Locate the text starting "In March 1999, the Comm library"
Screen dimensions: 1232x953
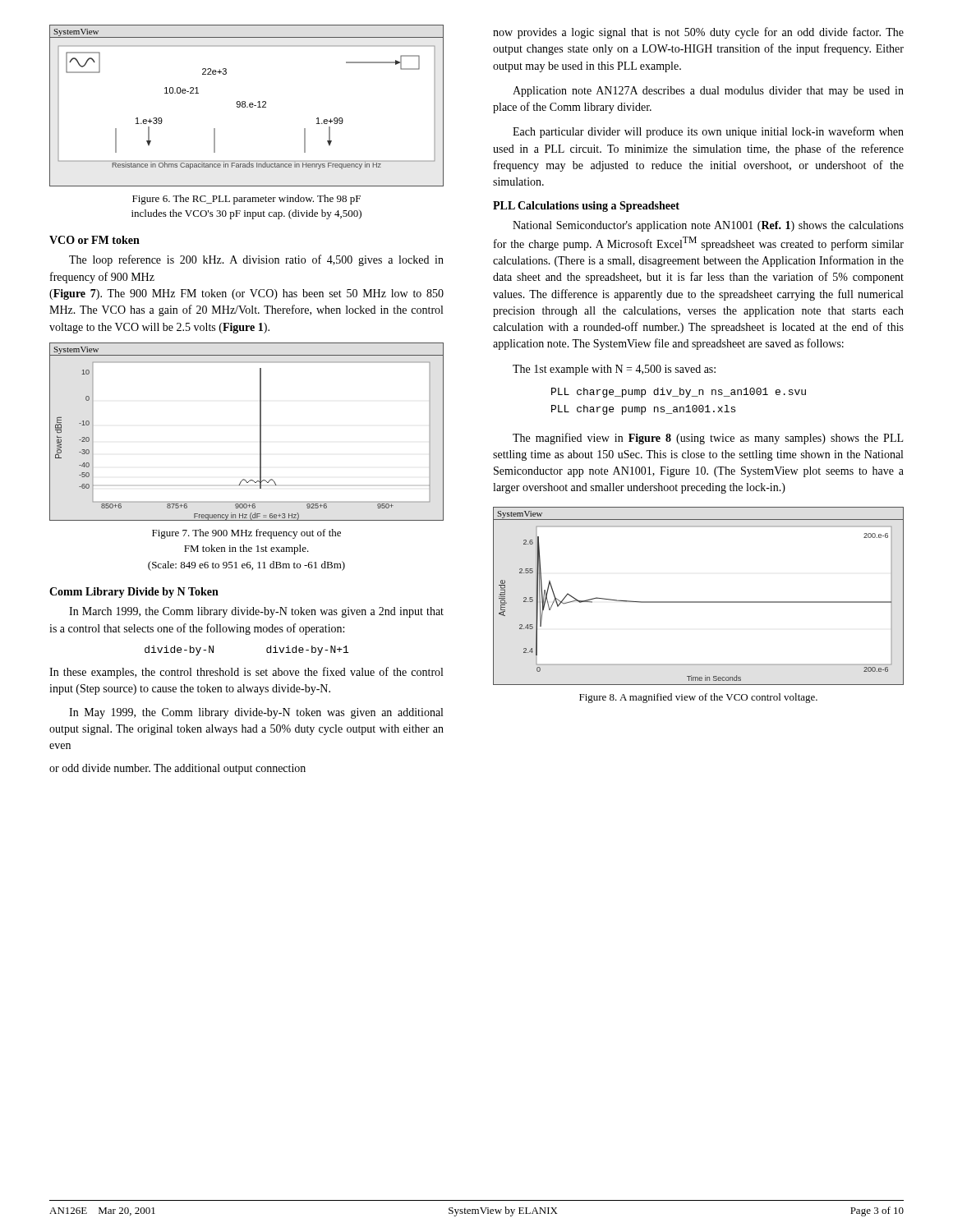246,620
